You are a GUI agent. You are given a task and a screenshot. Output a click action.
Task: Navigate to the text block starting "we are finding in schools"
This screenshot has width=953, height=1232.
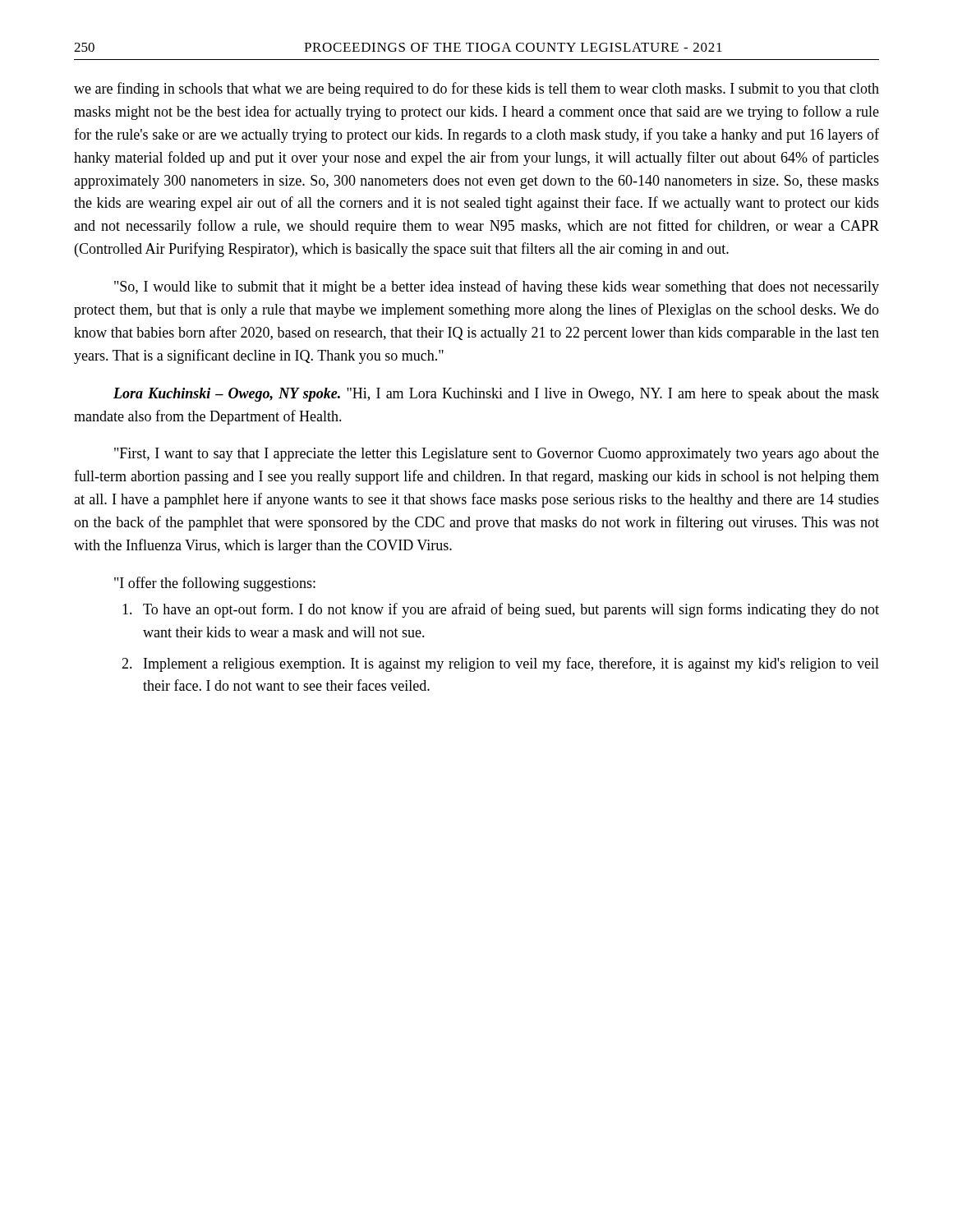point(476,169)
